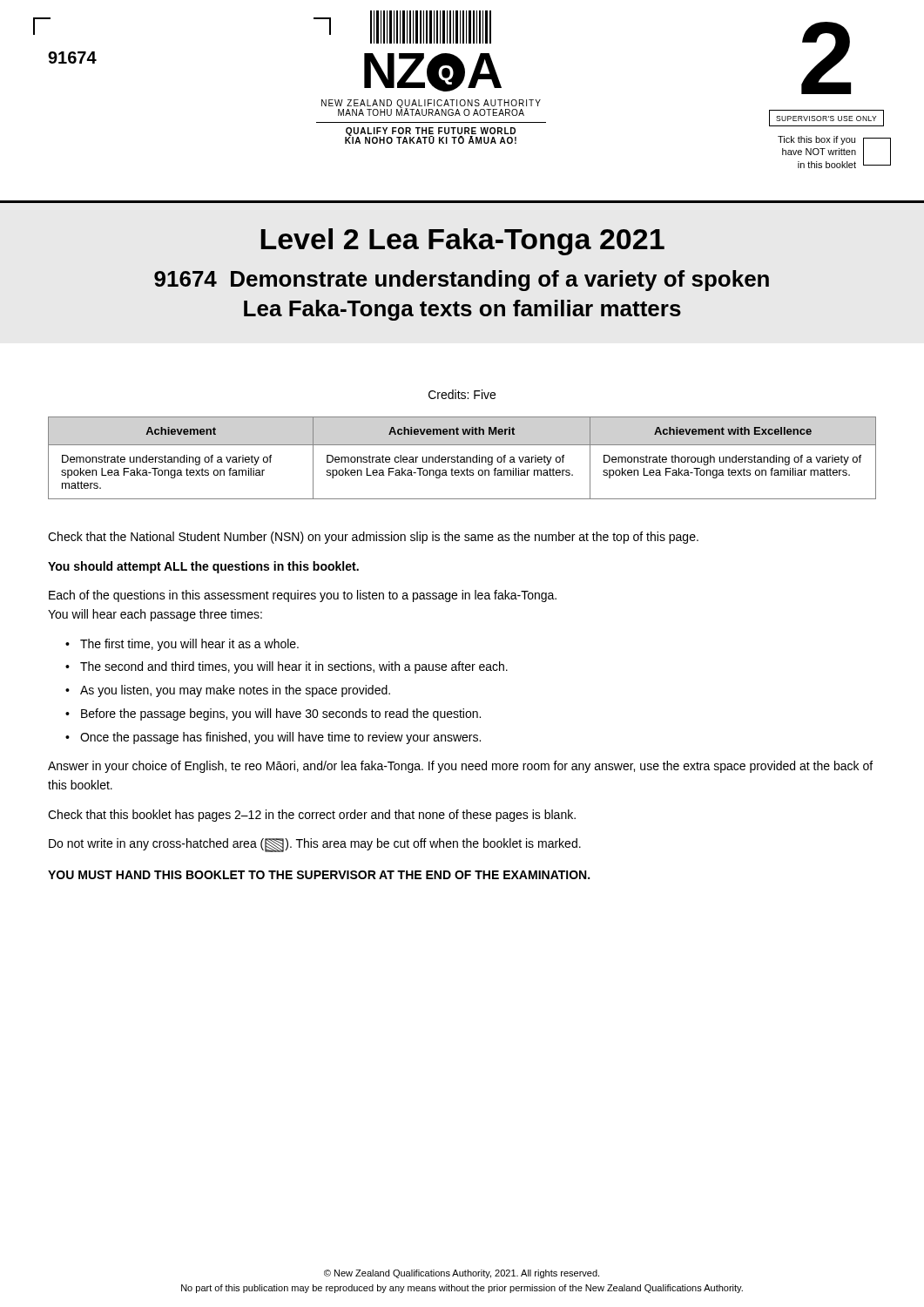Find the text block that says "Check that the National"
The width and height of the screenshot is (924, 1307).
374,537
